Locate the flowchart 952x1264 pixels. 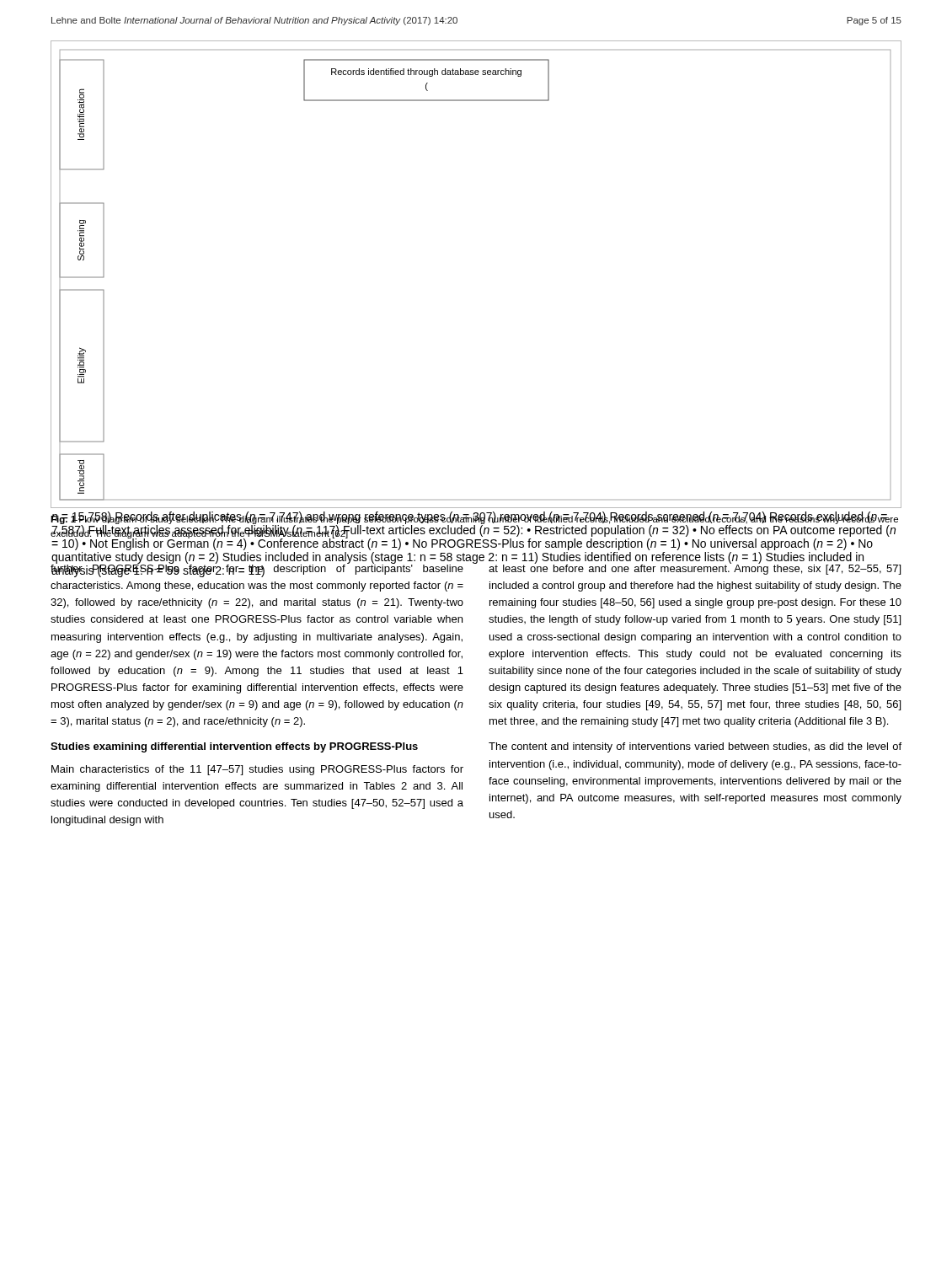click(x=476, y=274)
